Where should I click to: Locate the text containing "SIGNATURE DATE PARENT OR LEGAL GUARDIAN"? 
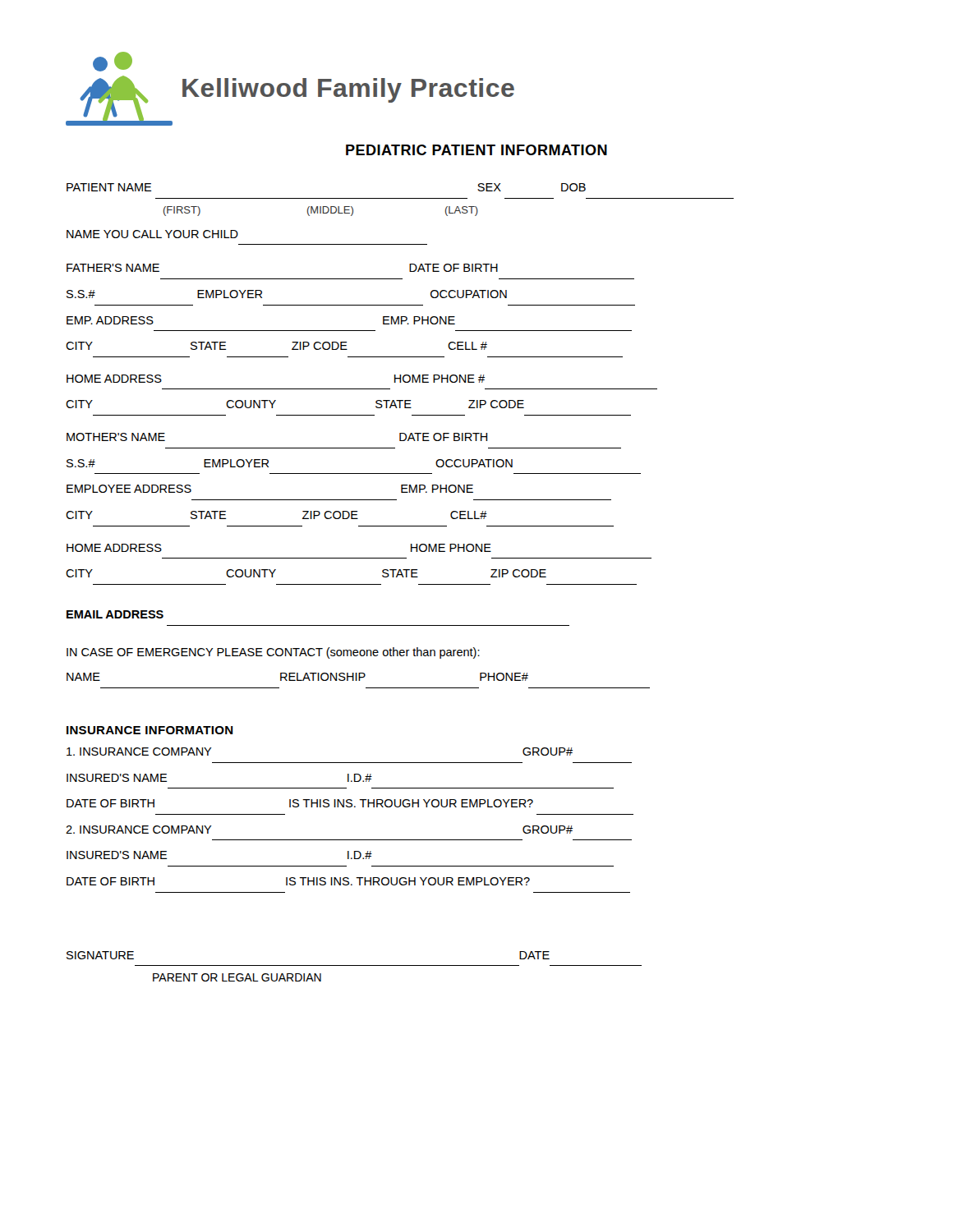pyautogui.click(x=476, y=965)
